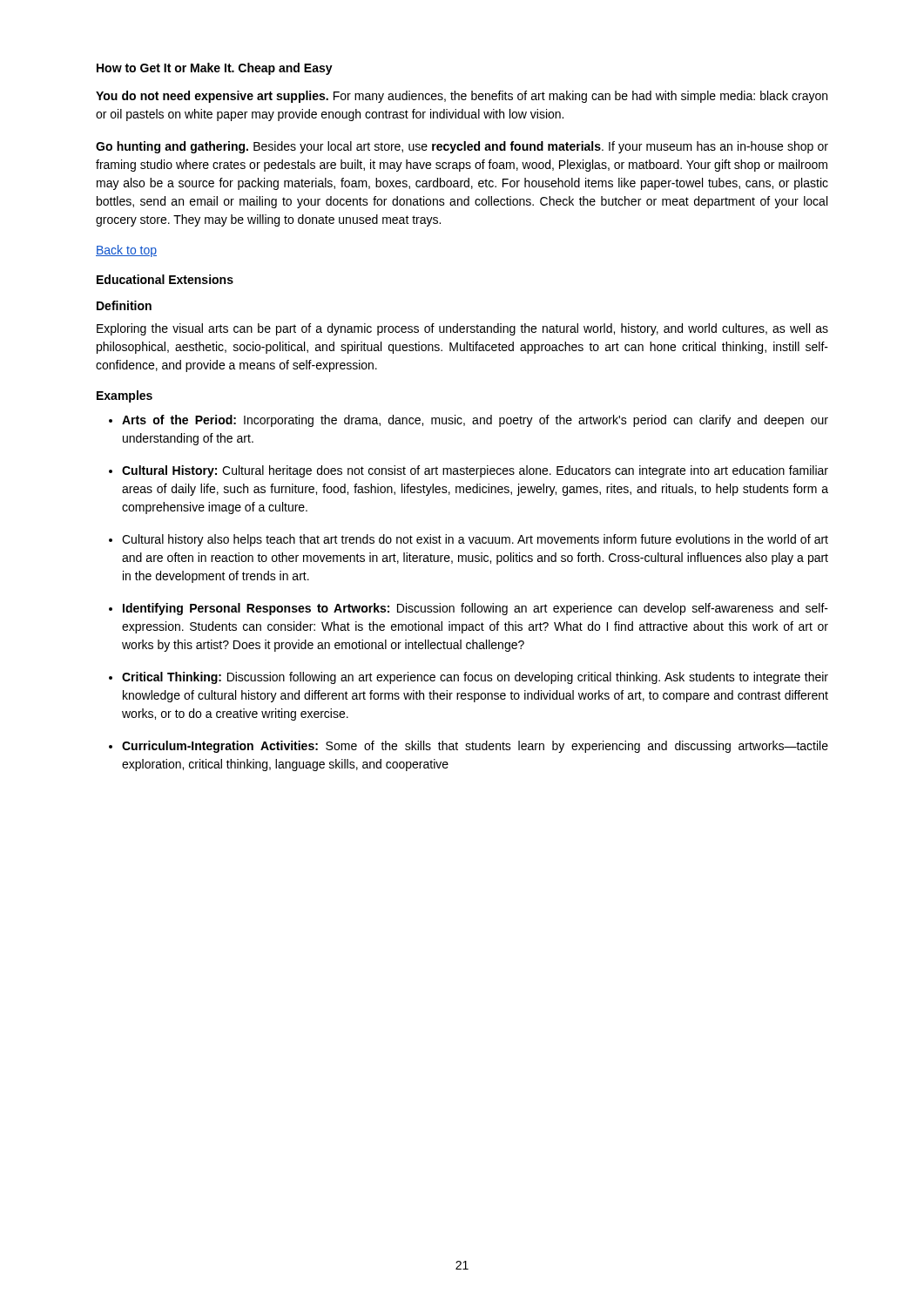The image size is (924, 1307).
Task: Locate the element starting "Exploring the visual arts can"
Action: click(x=462, y=347)
